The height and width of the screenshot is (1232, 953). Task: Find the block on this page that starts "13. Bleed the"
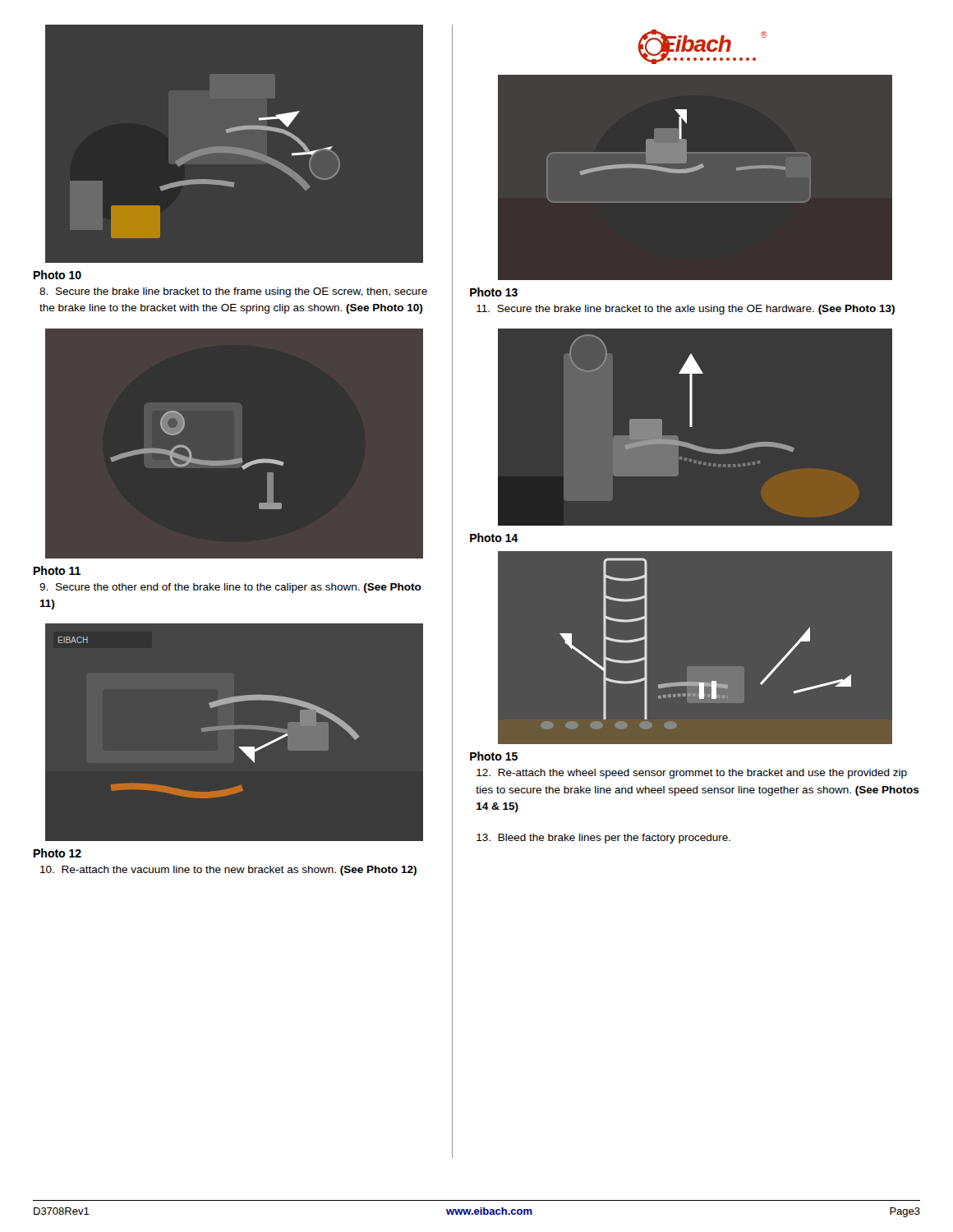(x=603, y=838)
